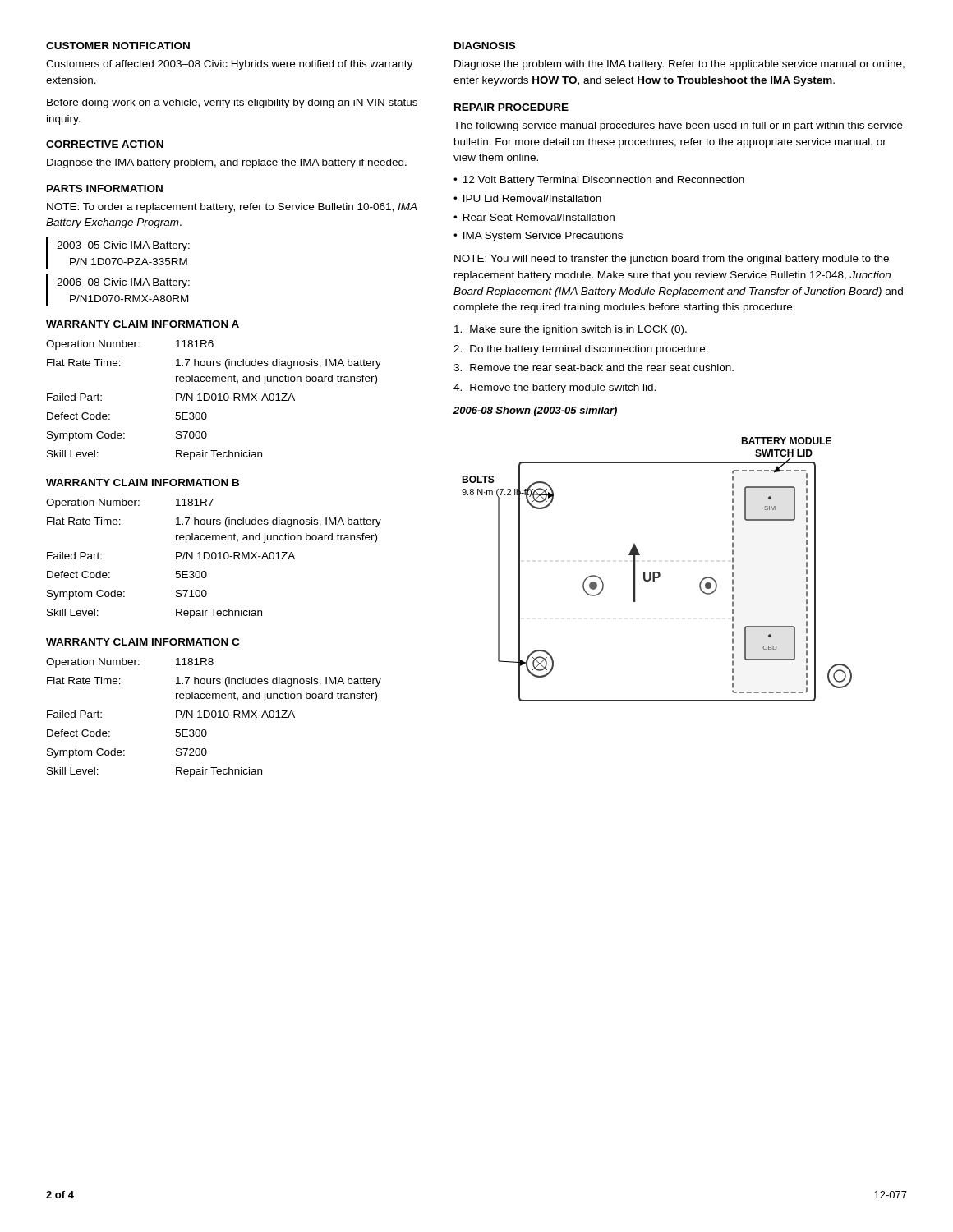The height and width of the screenshot is (1232, 953).
Task: Click on the text block that says "Before doing work on a vehicle, verify its"
Action: pos(235,111)
